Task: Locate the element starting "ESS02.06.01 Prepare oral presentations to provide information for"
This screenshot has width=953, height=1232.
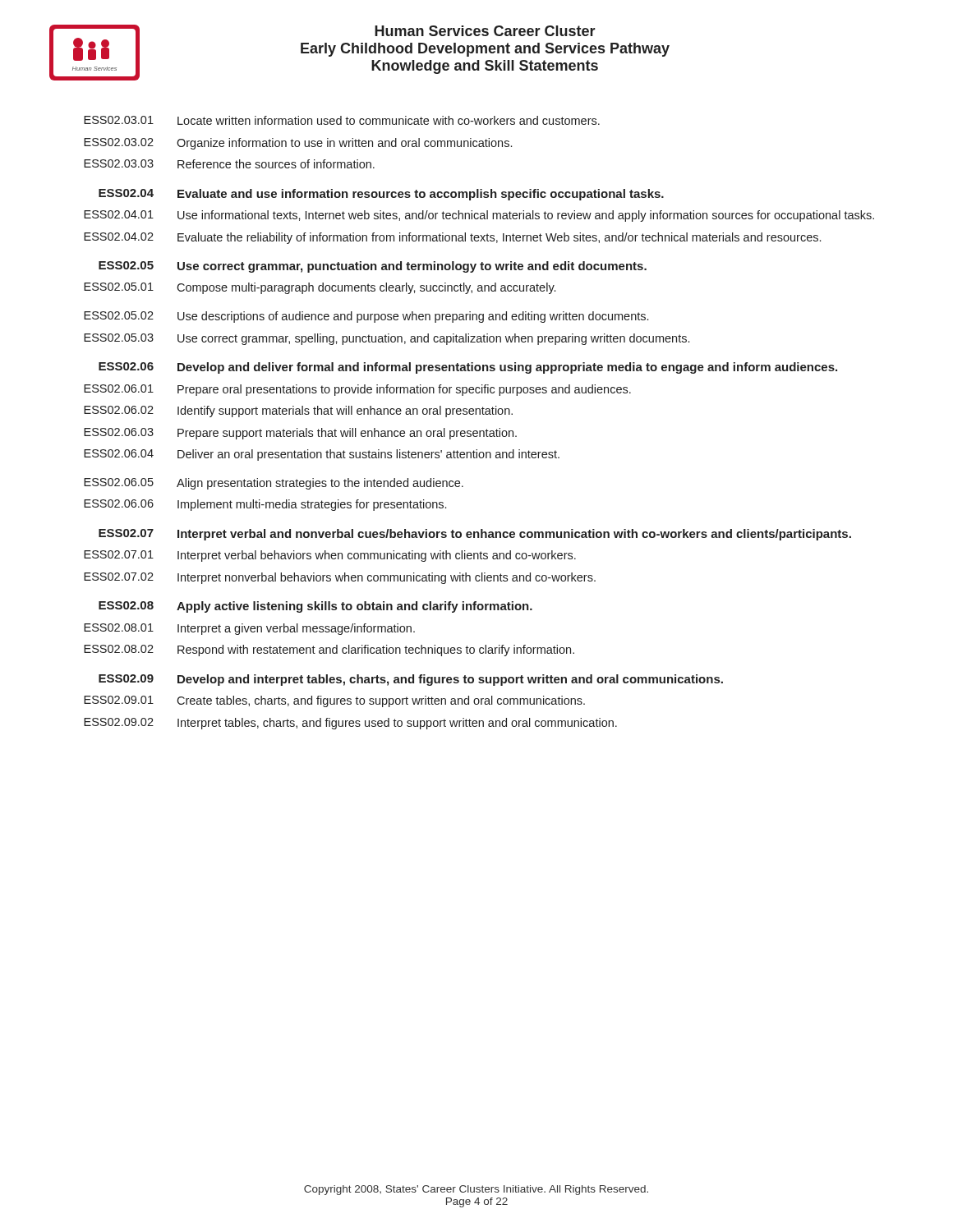Action: click(476, 389)
